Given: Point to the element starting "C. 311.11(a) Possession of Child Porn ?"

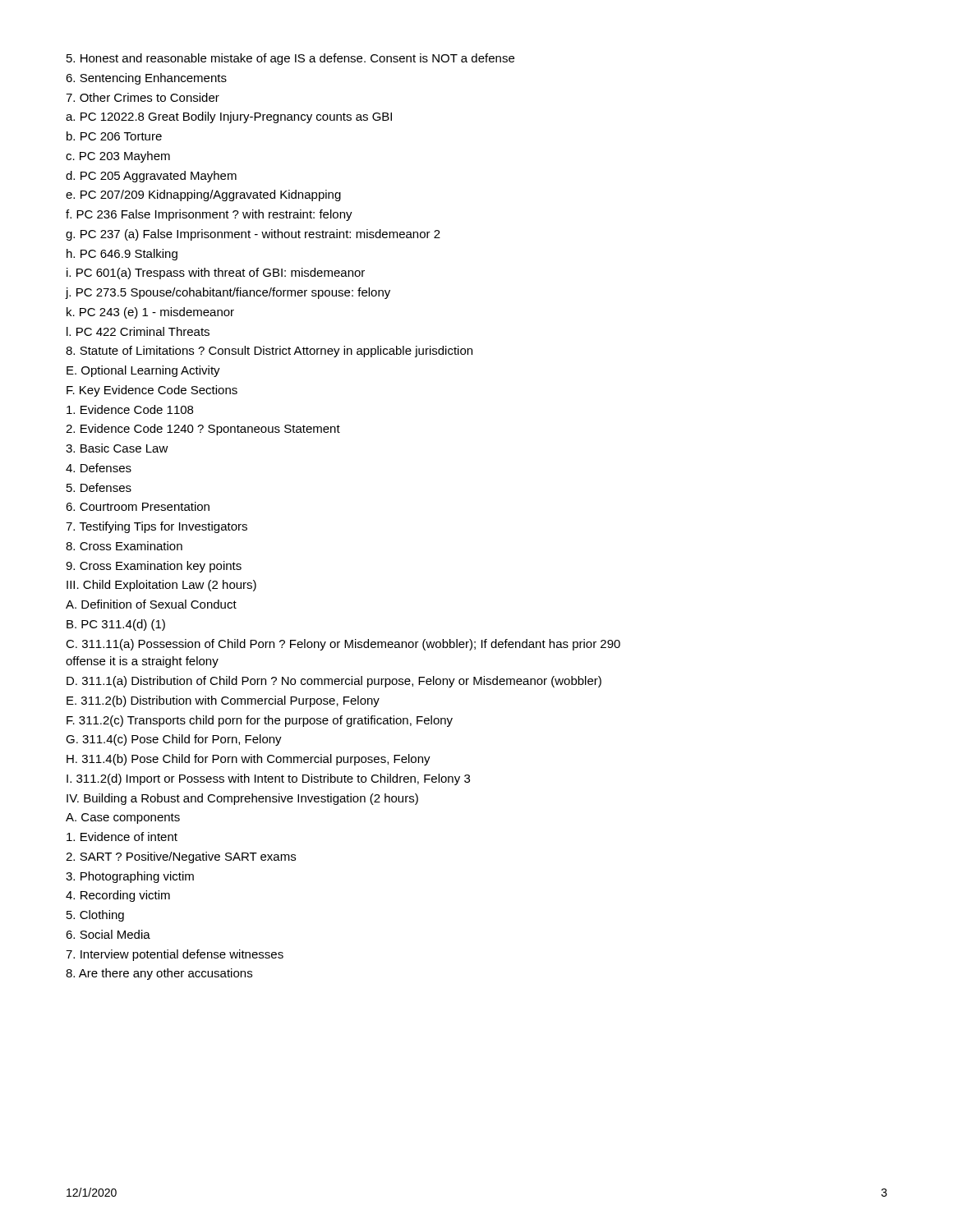Looking at the screenshot, I should point(343,652).
